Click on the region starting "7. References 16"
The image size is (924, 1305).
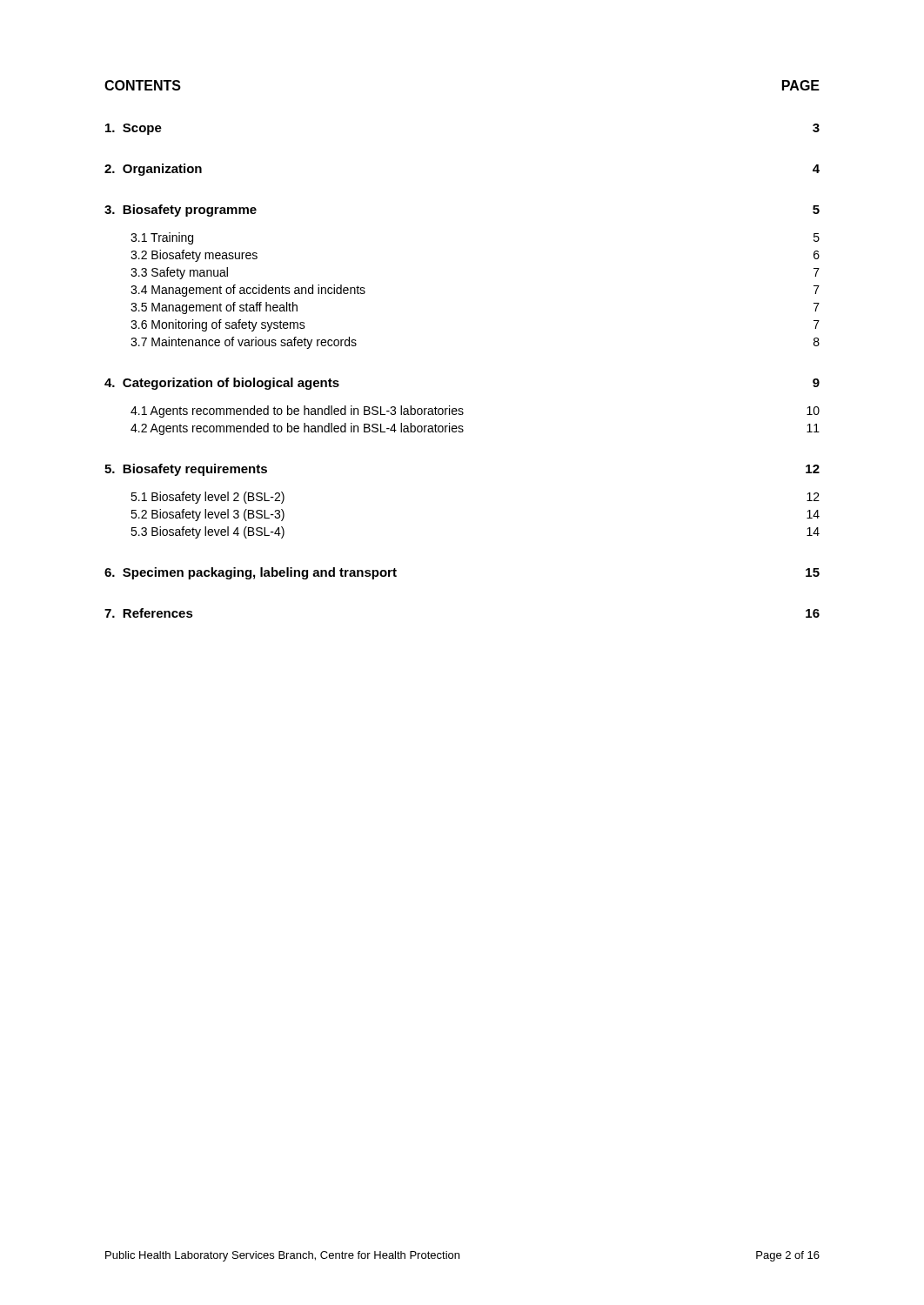tap(154, 613)
